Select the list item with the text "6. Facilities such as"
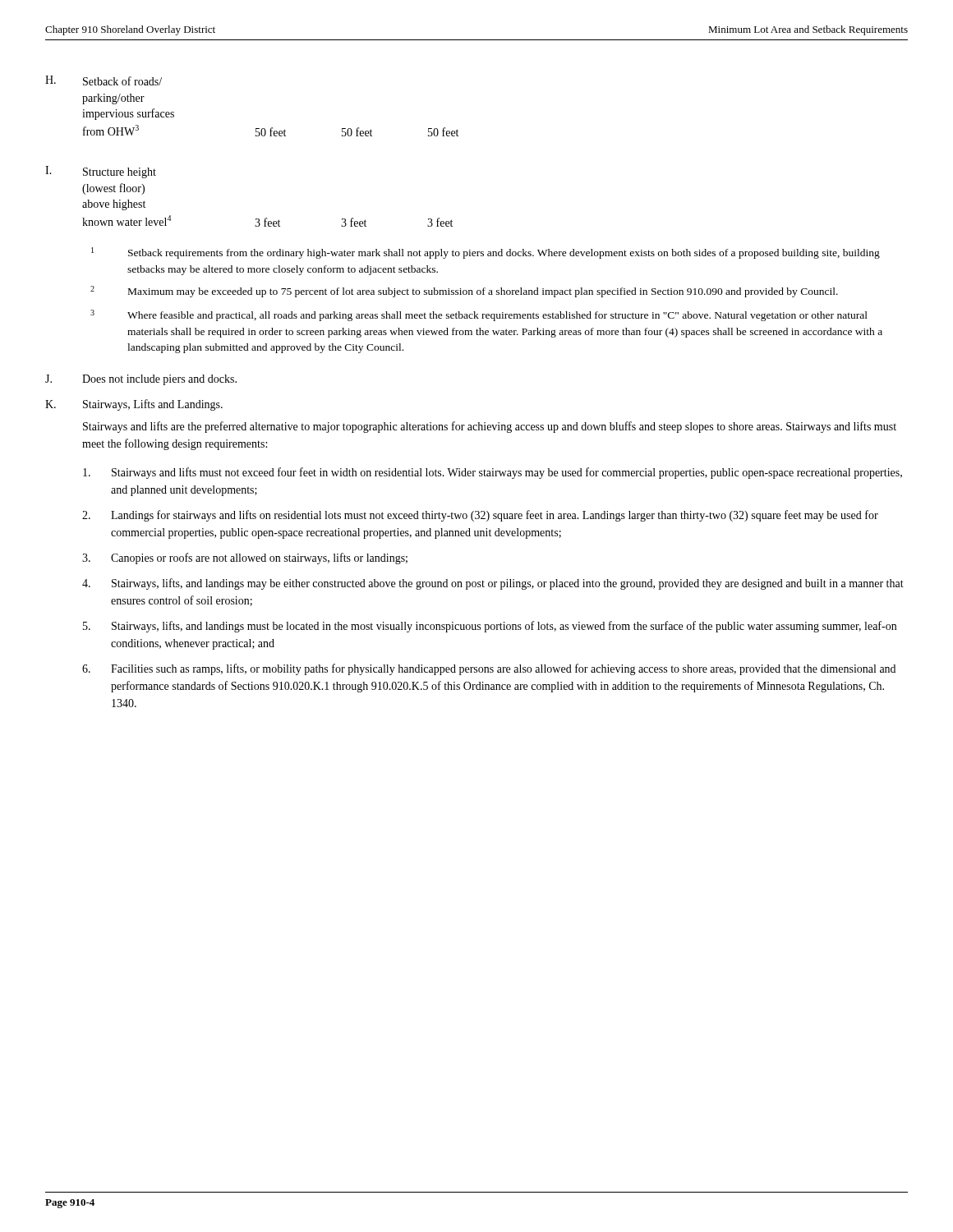Viewport: 953px width, 1232px height. 495,686
